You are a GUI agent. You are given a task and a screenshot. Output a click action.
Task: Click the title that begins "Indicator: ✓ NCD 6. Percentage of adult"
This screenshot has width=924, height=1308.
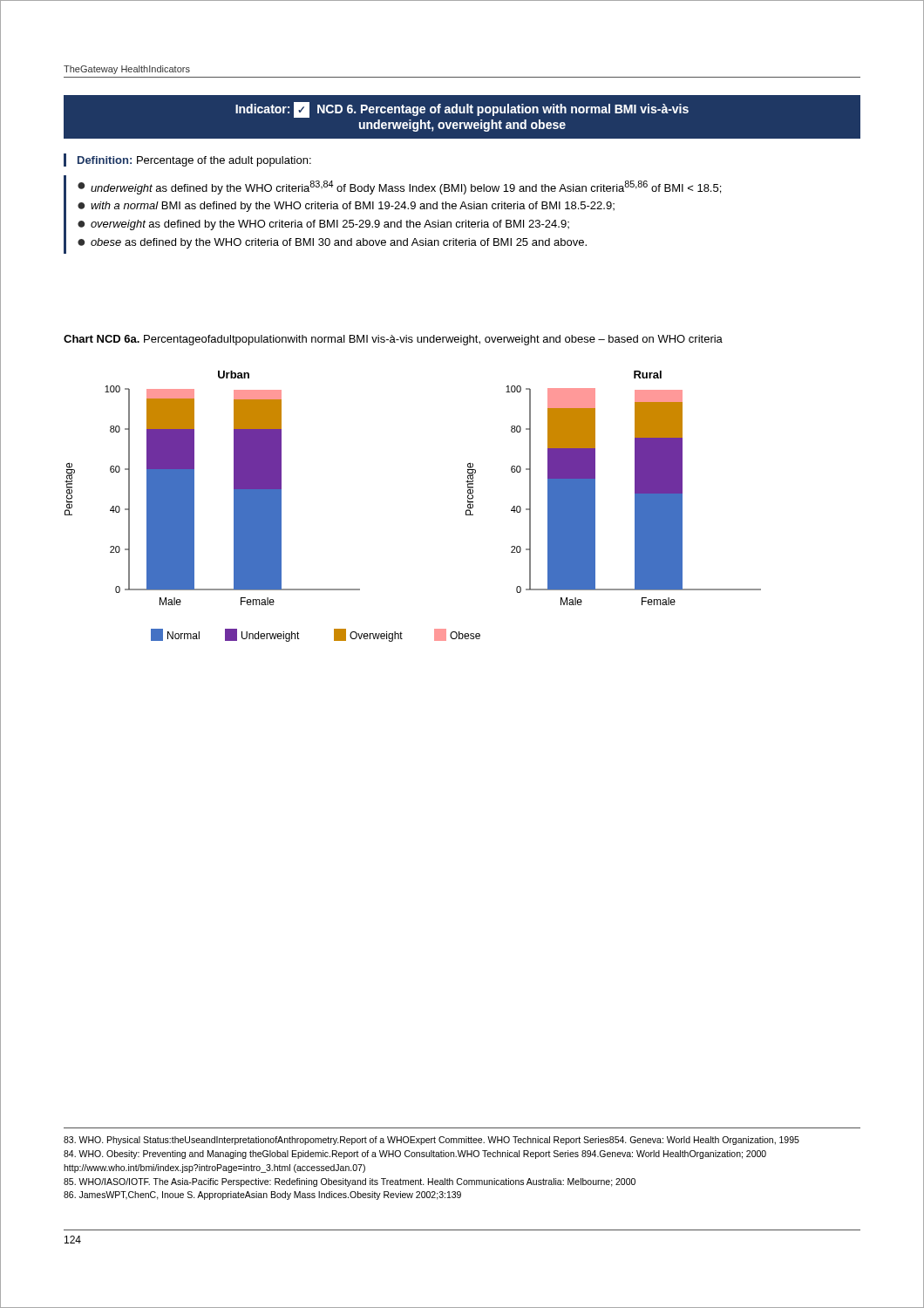[462, 117]
